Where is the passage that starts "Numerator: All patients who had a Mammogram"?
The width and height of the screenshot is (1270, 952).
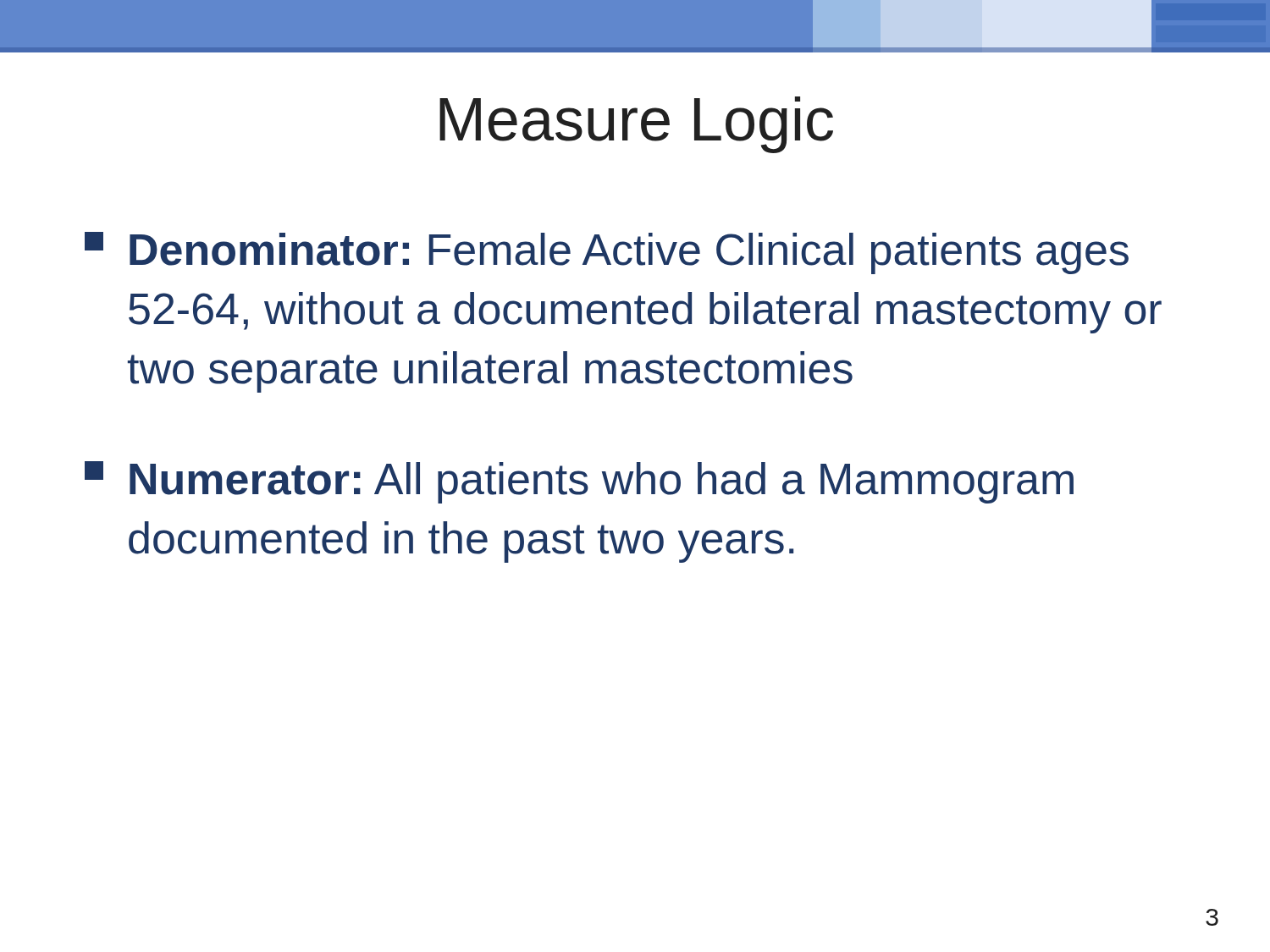pyautogui.click(x=644, y=508)
